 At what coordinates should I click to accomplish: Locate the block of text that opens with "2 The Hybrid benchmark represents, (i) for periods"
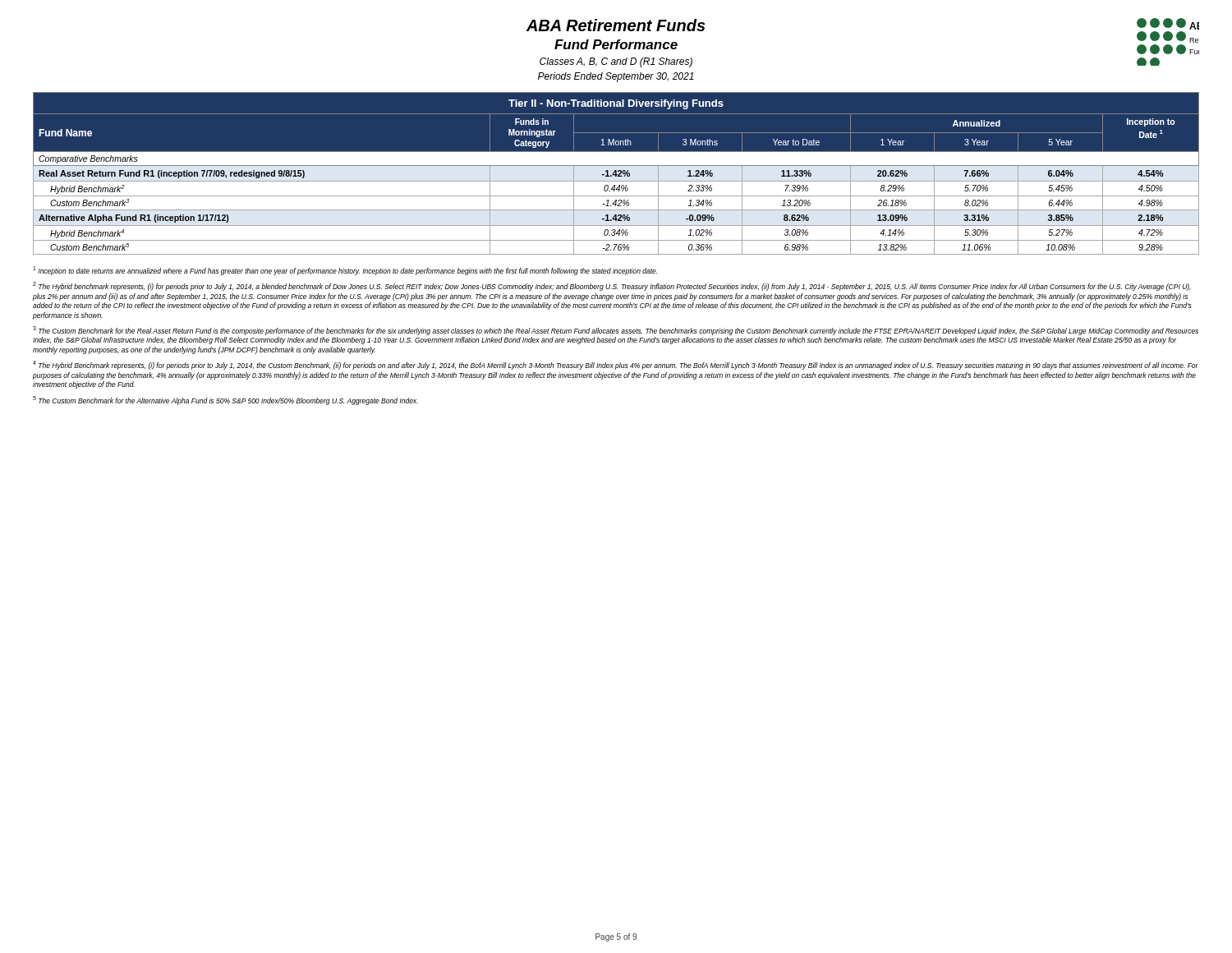pyautogui.click(x=612, y=300)
